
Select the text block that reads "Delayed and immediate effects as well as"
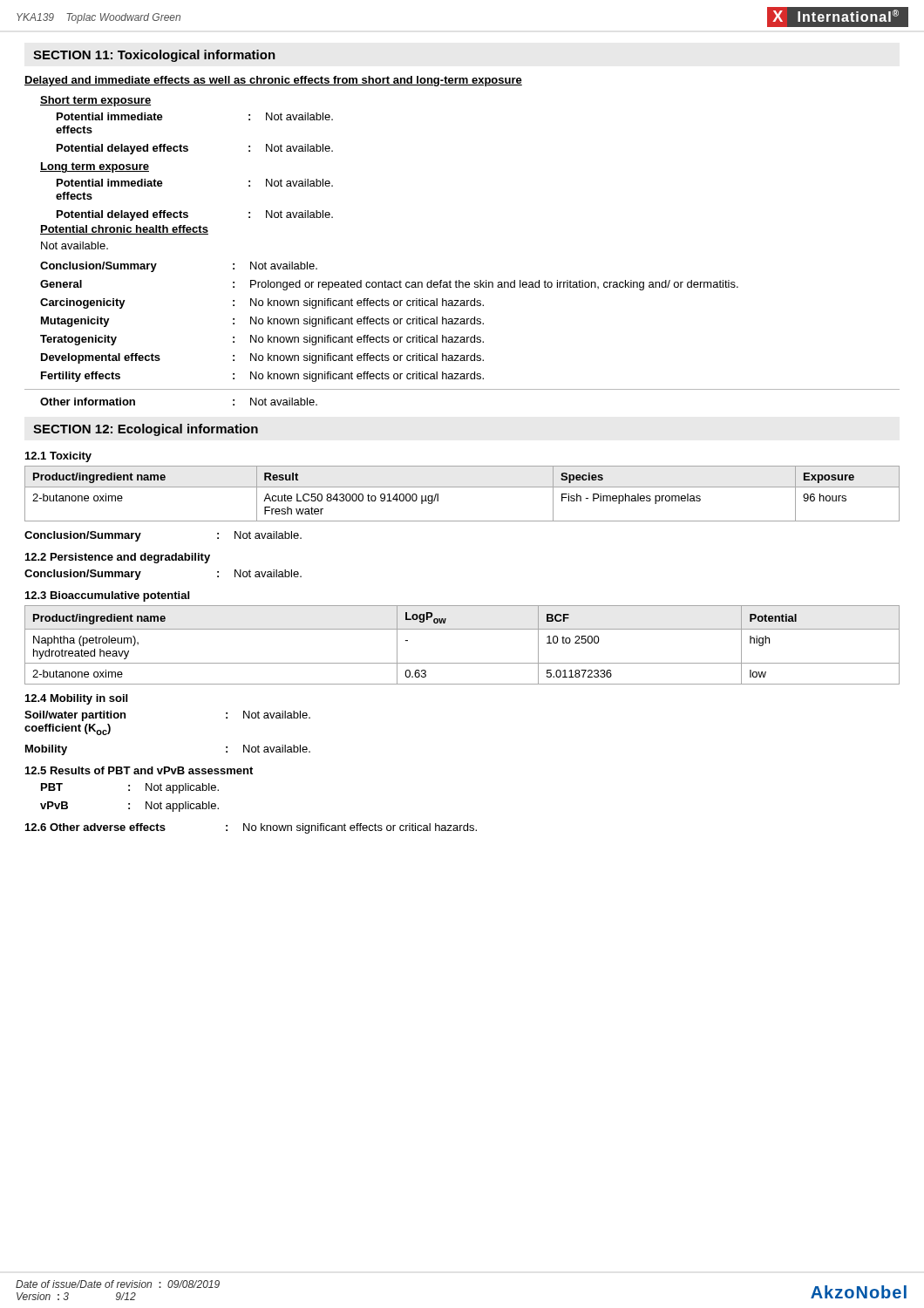click(x=273, y=80)
